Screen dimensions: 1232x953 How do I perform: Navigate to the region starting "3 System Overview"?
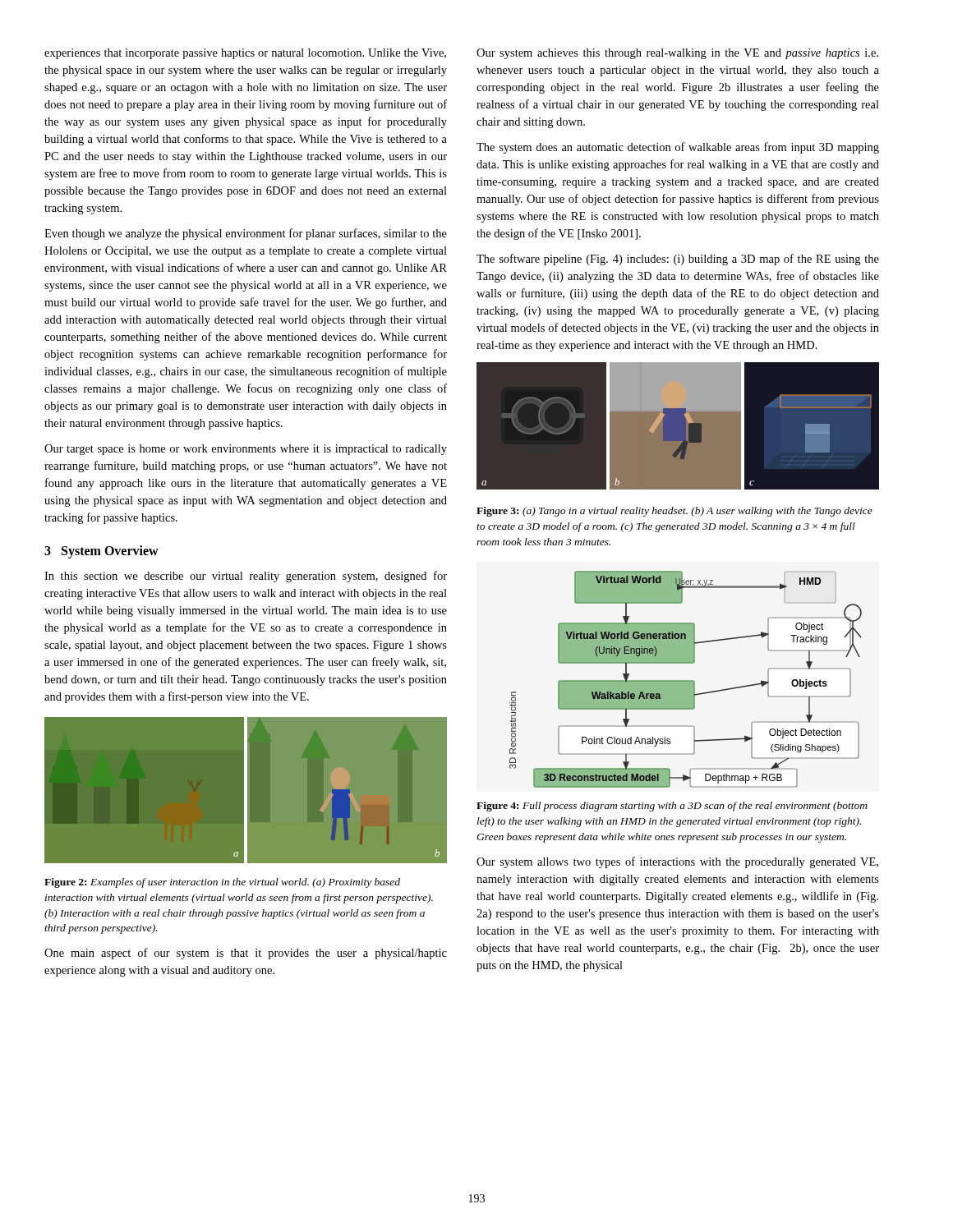click(x=101, y=551)
